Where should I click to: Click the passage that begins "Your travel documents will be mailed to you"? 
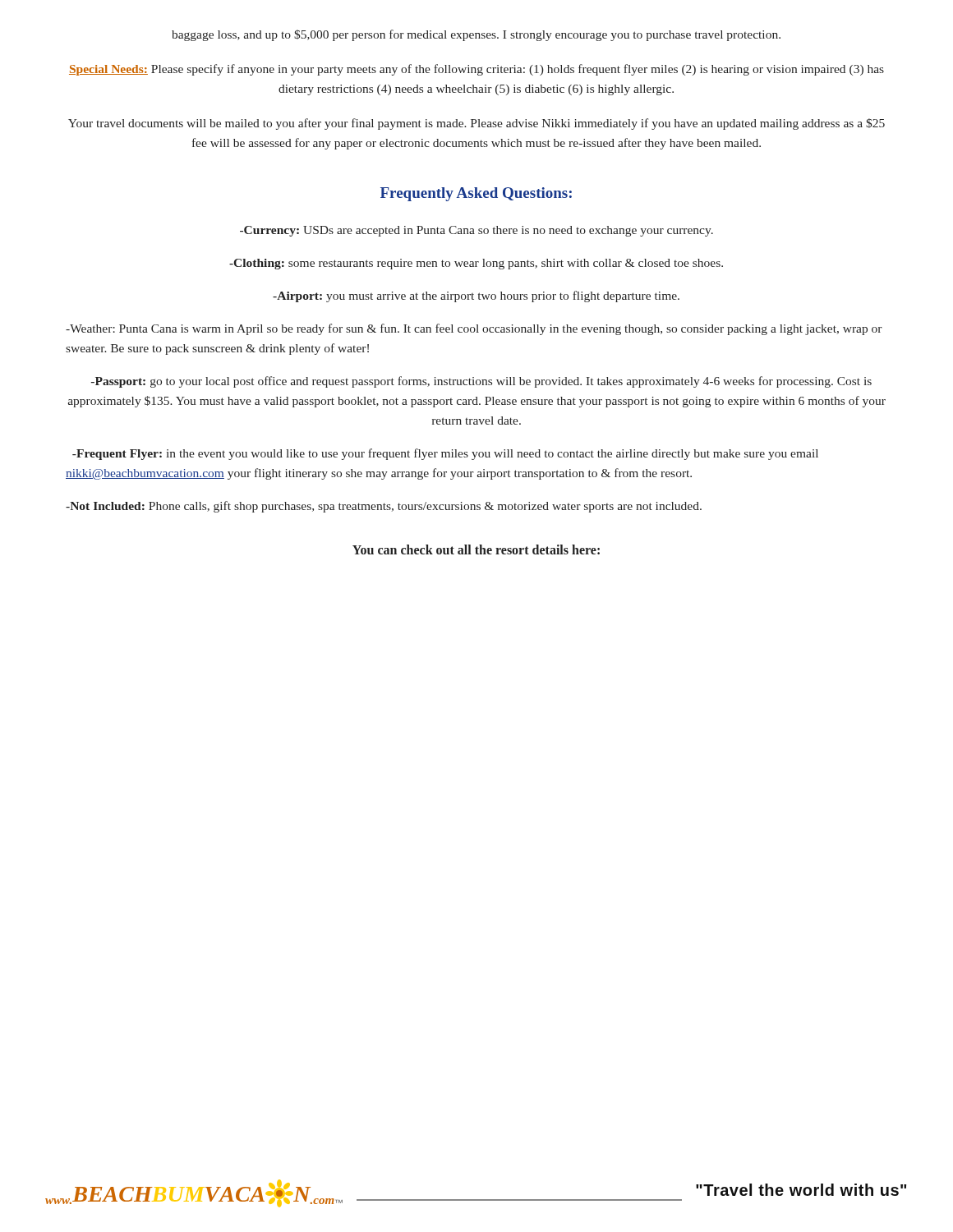point(476,133)
